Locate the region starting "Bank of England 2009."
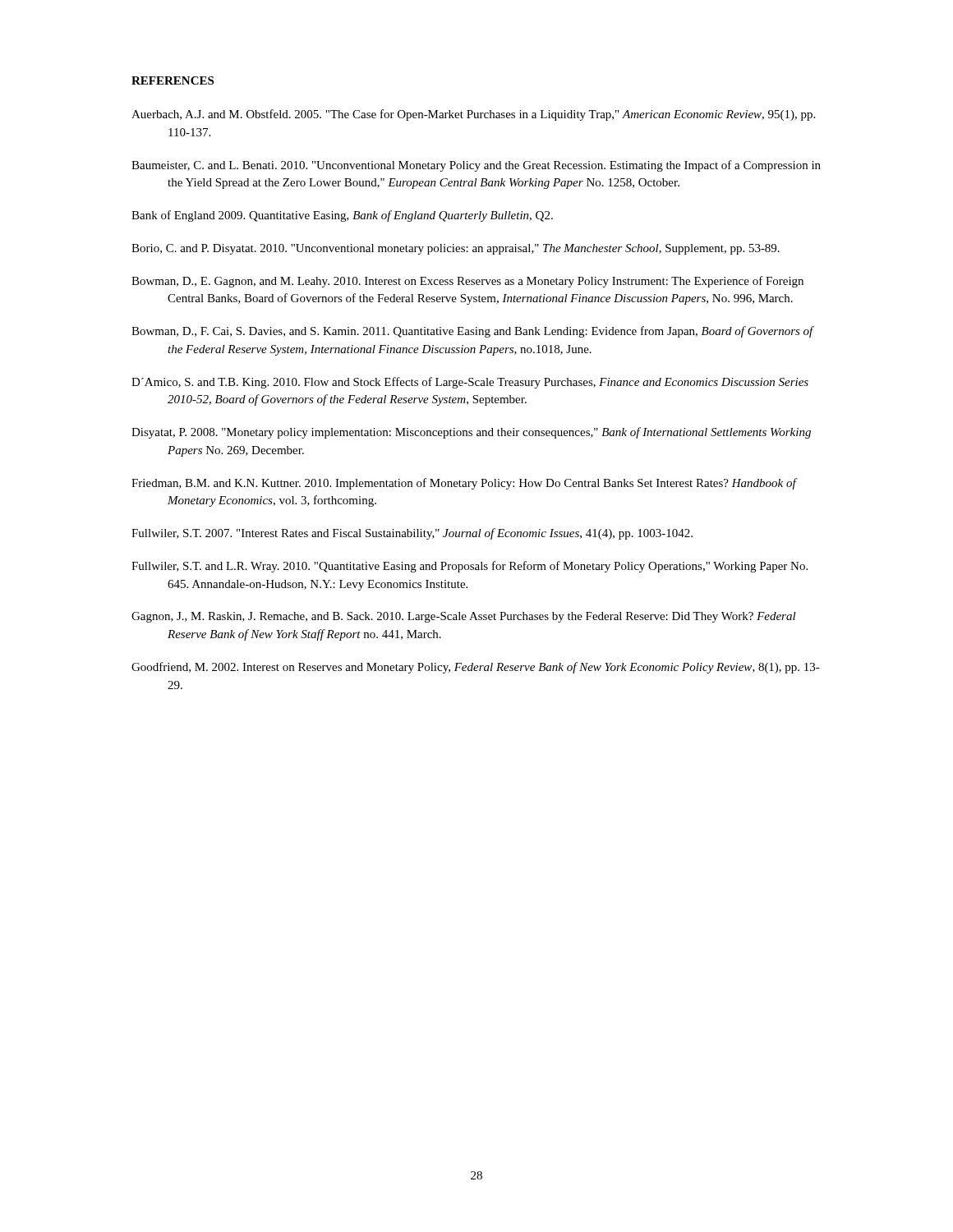 point(342,215)
